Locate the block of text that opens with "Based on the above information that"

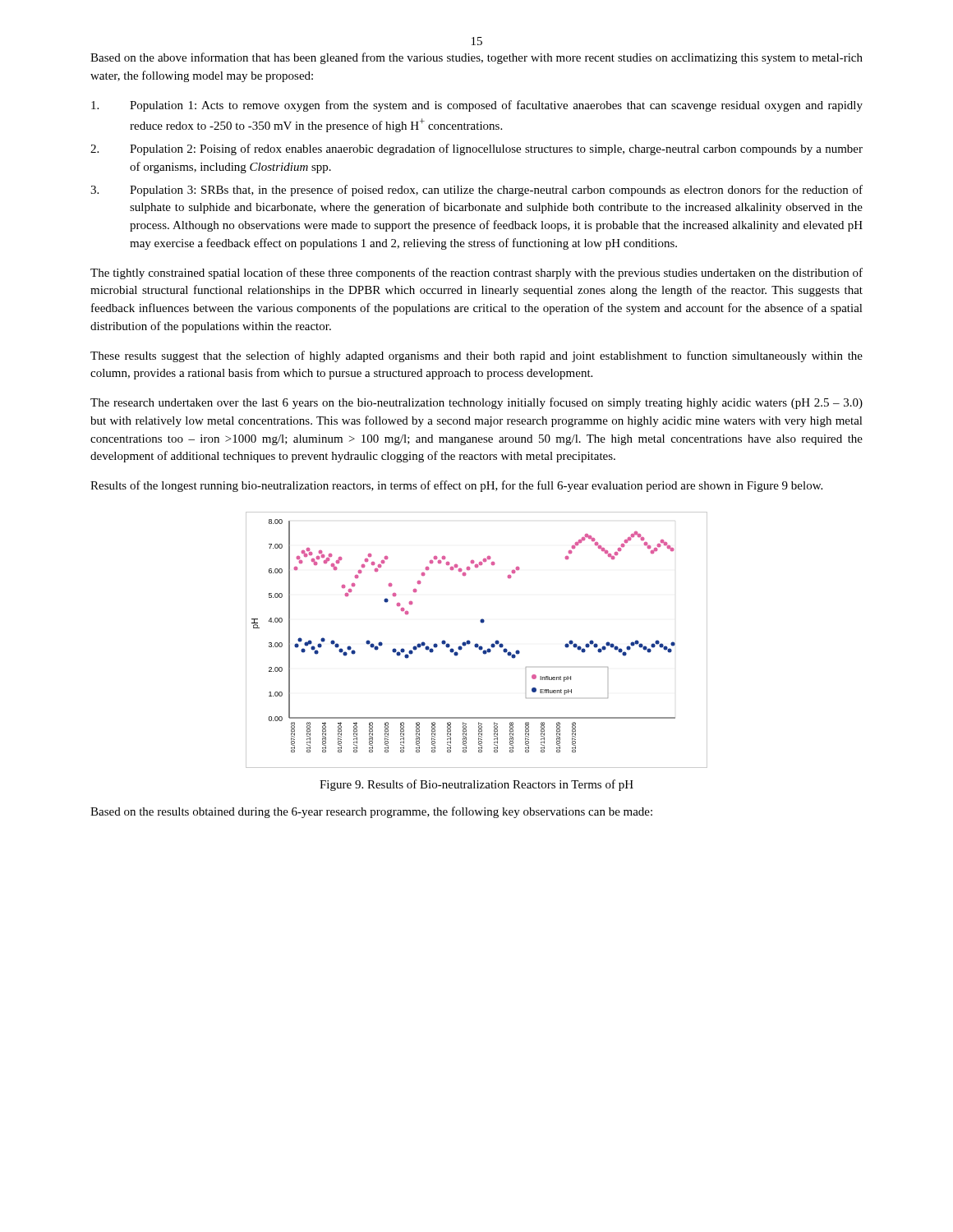click(x=476, y=67)
